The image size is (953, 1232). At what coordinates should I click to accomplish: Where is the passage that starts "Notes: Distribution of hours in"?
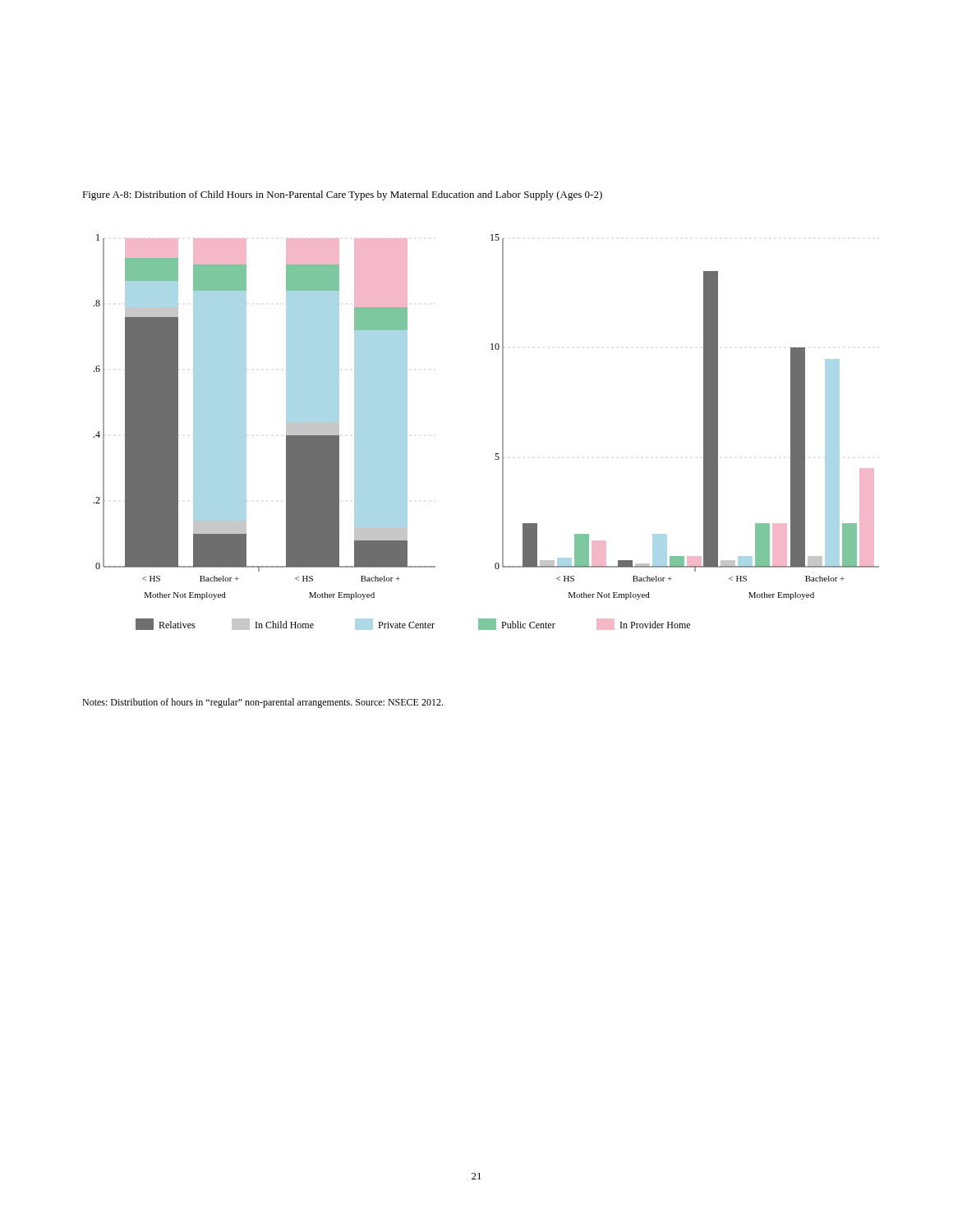[x=263, y=702]
